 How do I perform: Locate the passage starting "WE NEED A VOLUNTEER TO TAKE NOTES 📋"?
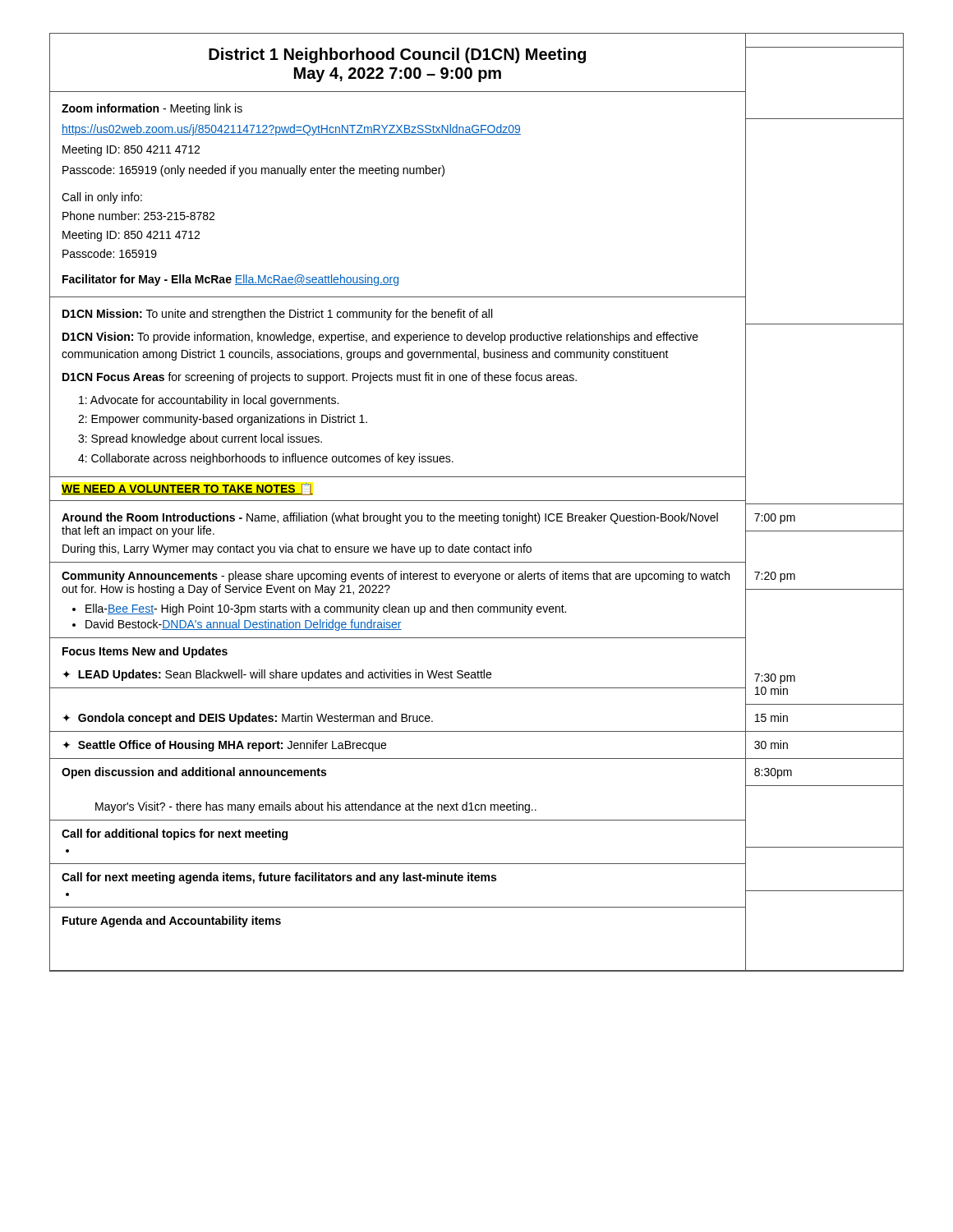187,488
